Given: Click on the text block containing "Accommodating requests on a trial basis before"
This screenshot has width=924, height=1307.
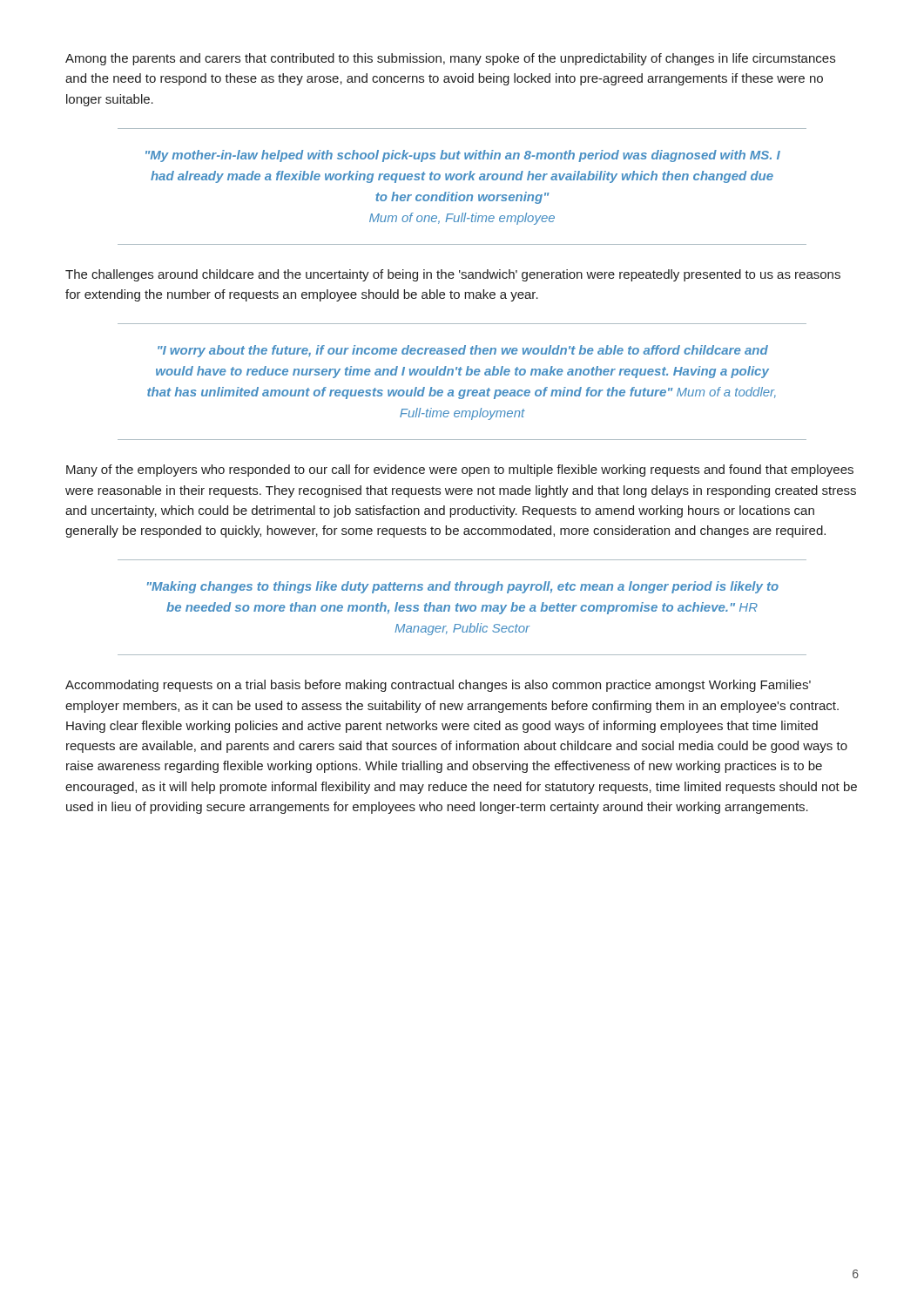Looking at the screenshot, I should point(461,745).
